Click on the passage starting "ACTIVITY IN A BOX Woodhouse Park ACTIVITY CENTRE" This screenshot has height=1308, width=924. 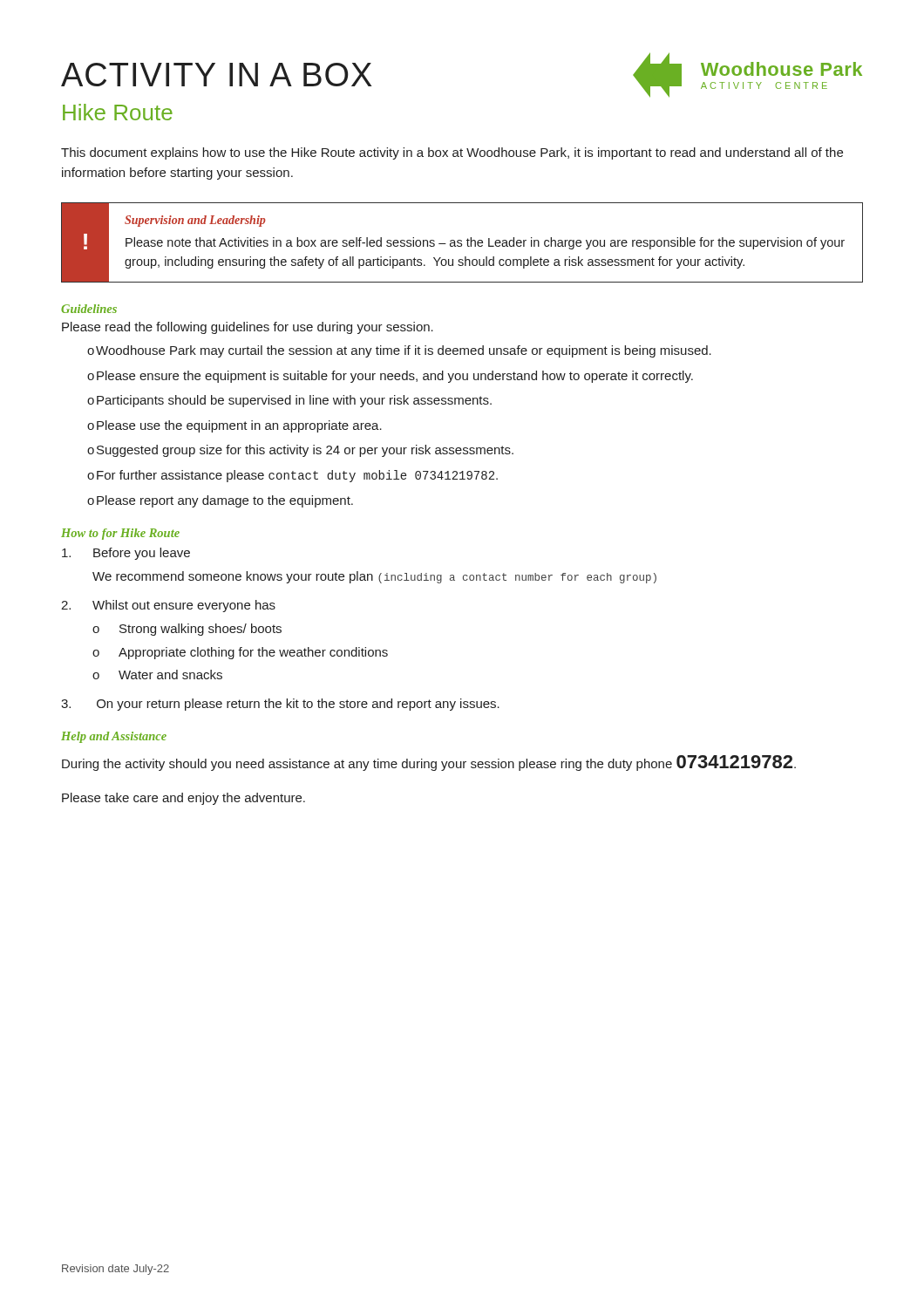coord(205,75)
